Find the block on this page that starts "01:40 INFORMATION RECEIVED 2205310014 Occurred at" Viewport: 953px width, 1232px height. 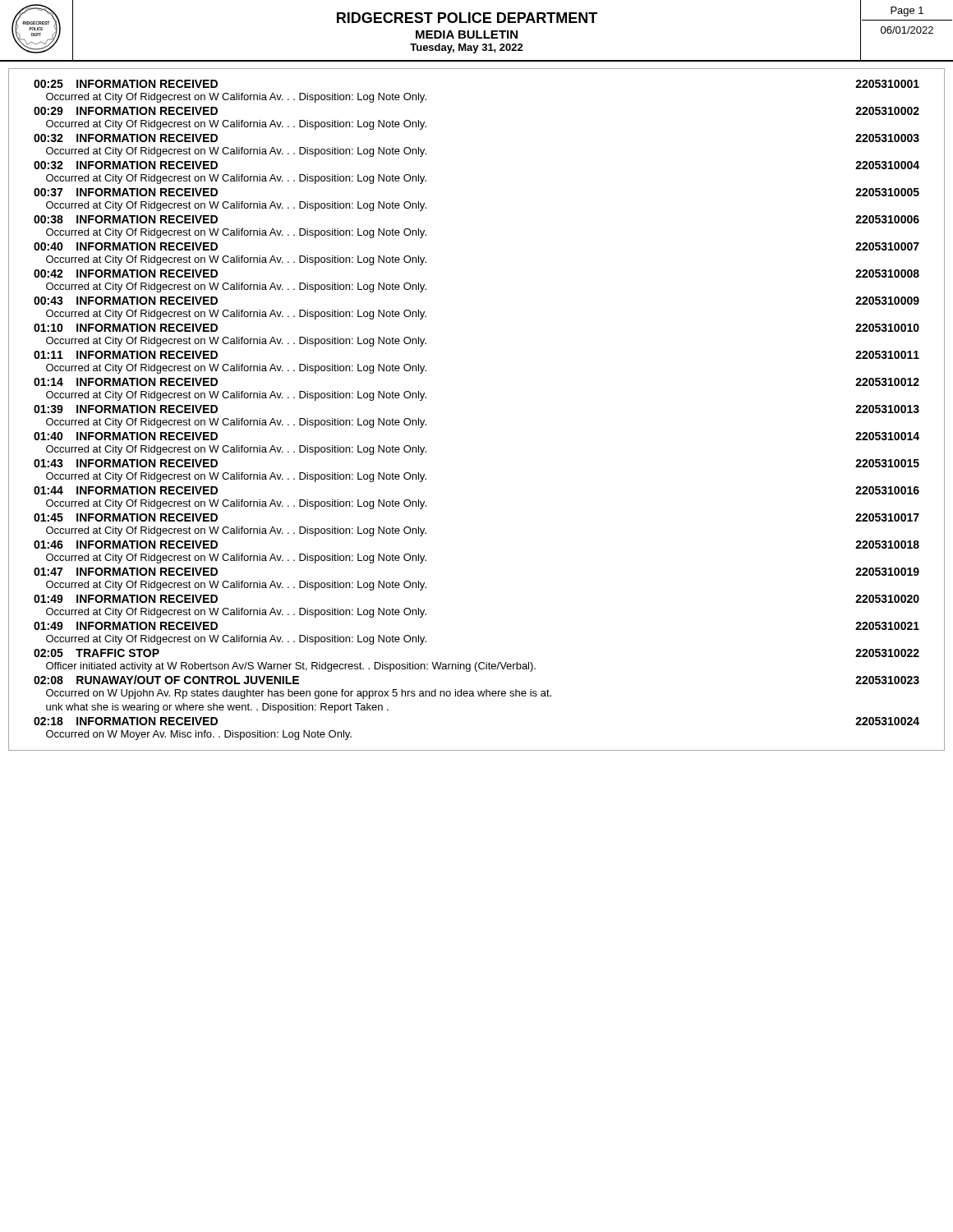pyautogui.click(x=48, y=435)
